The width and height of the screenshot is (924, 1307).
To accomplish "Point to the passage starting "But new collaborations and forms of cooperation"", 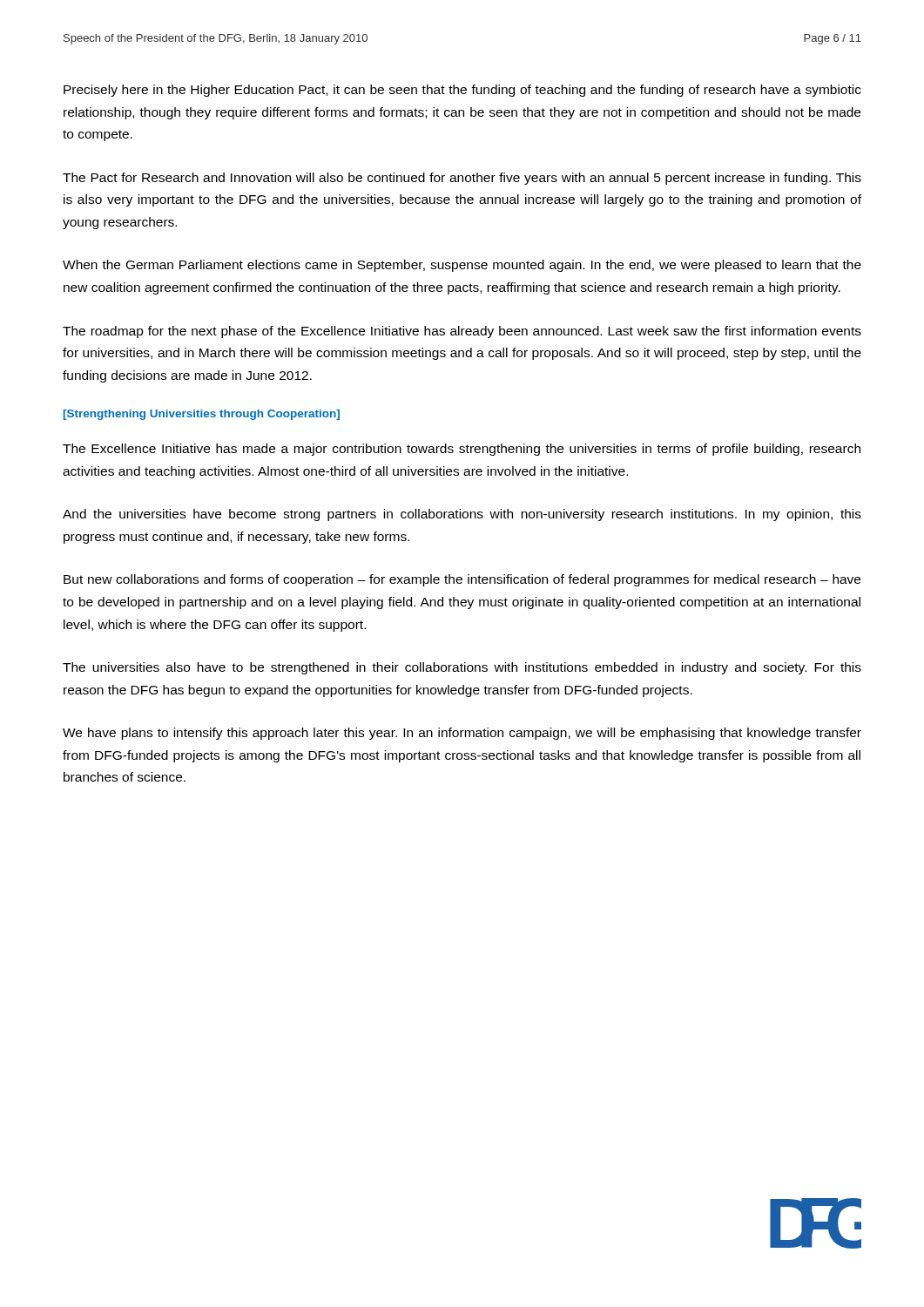I will [462, 602].
